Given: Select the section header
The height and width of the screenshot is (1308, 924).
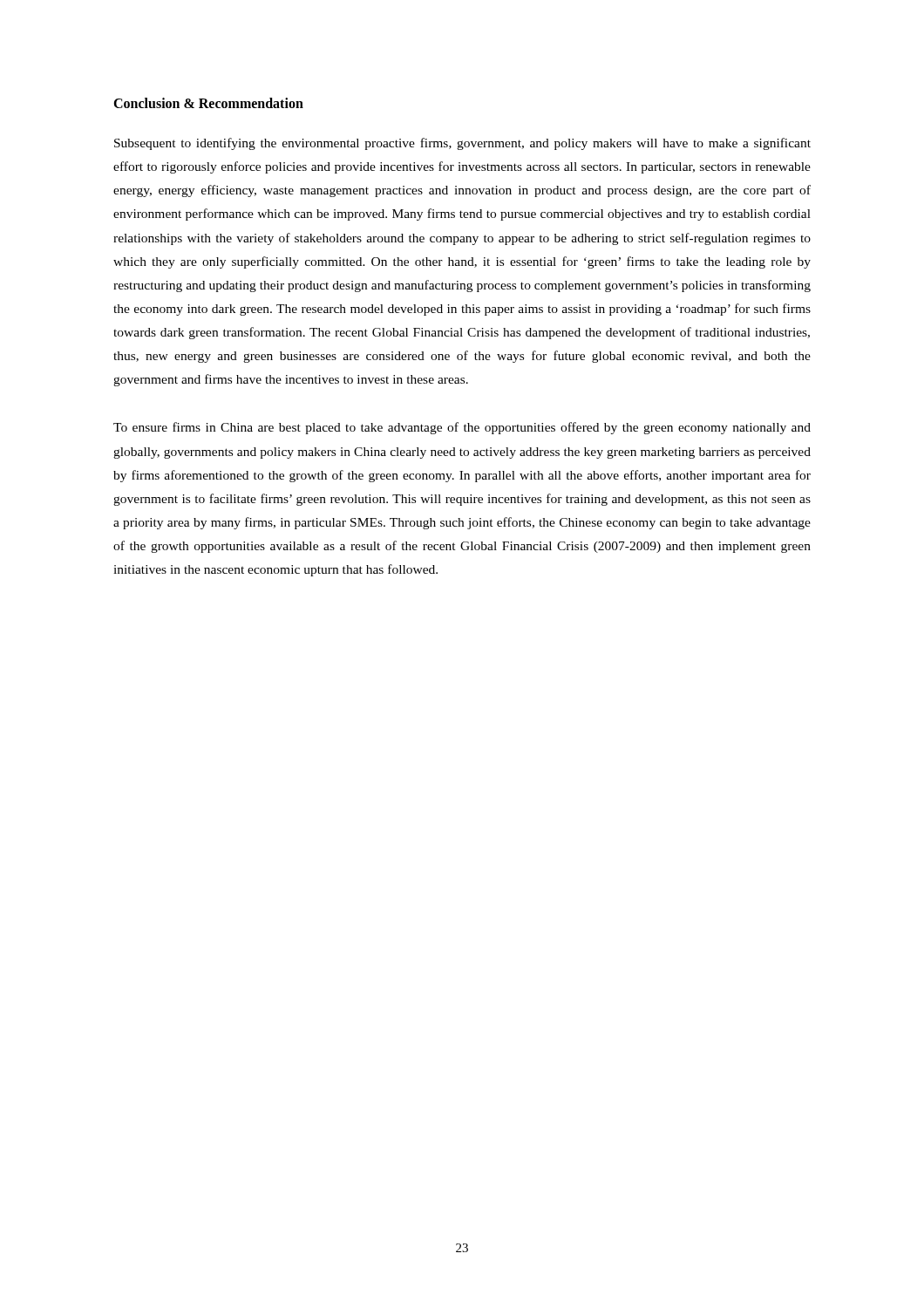Looking at the screenshot, I should pos(208,103).
